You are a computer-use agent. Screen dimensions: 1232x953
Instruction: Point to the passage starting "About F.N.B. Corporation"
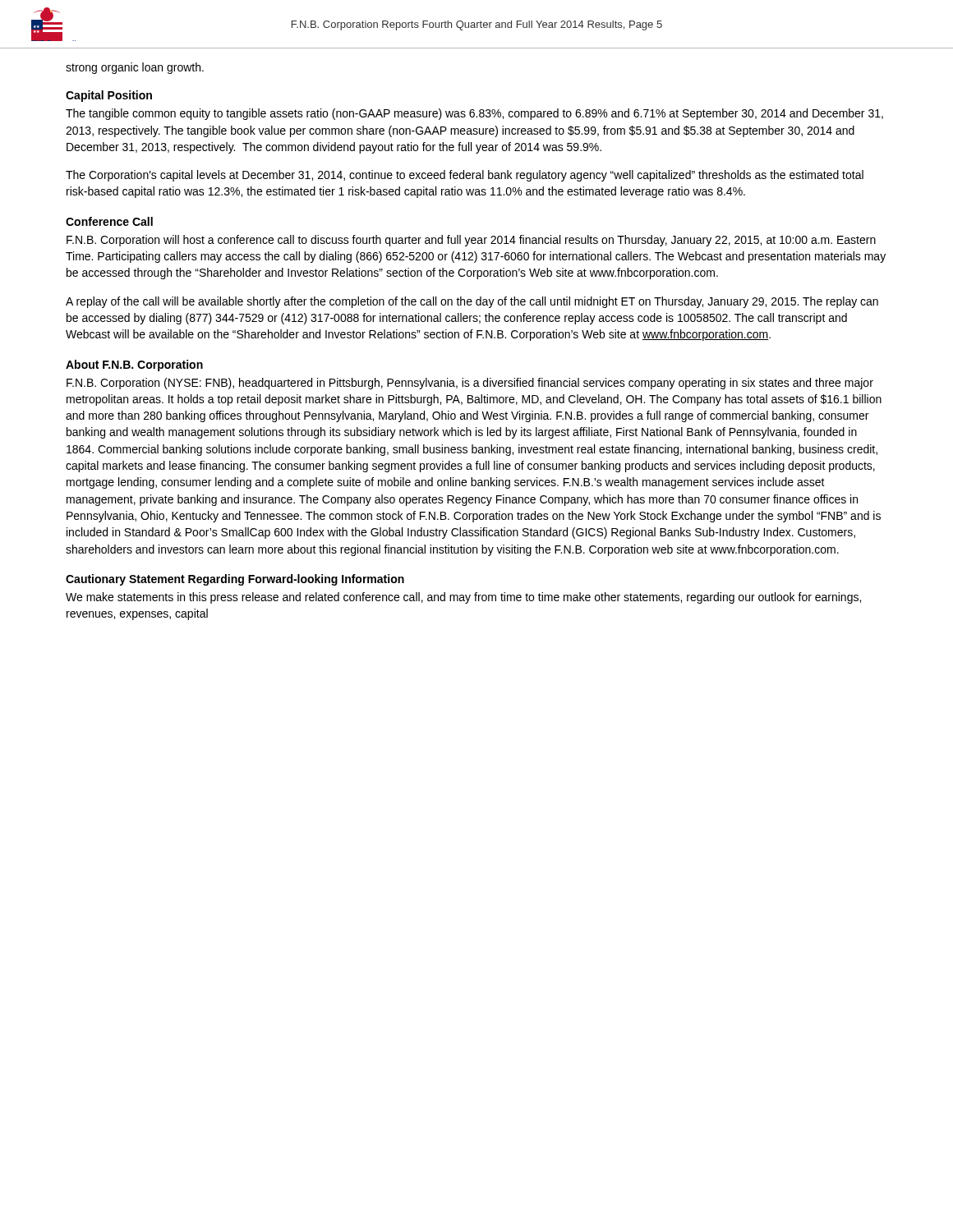point(134,364)
